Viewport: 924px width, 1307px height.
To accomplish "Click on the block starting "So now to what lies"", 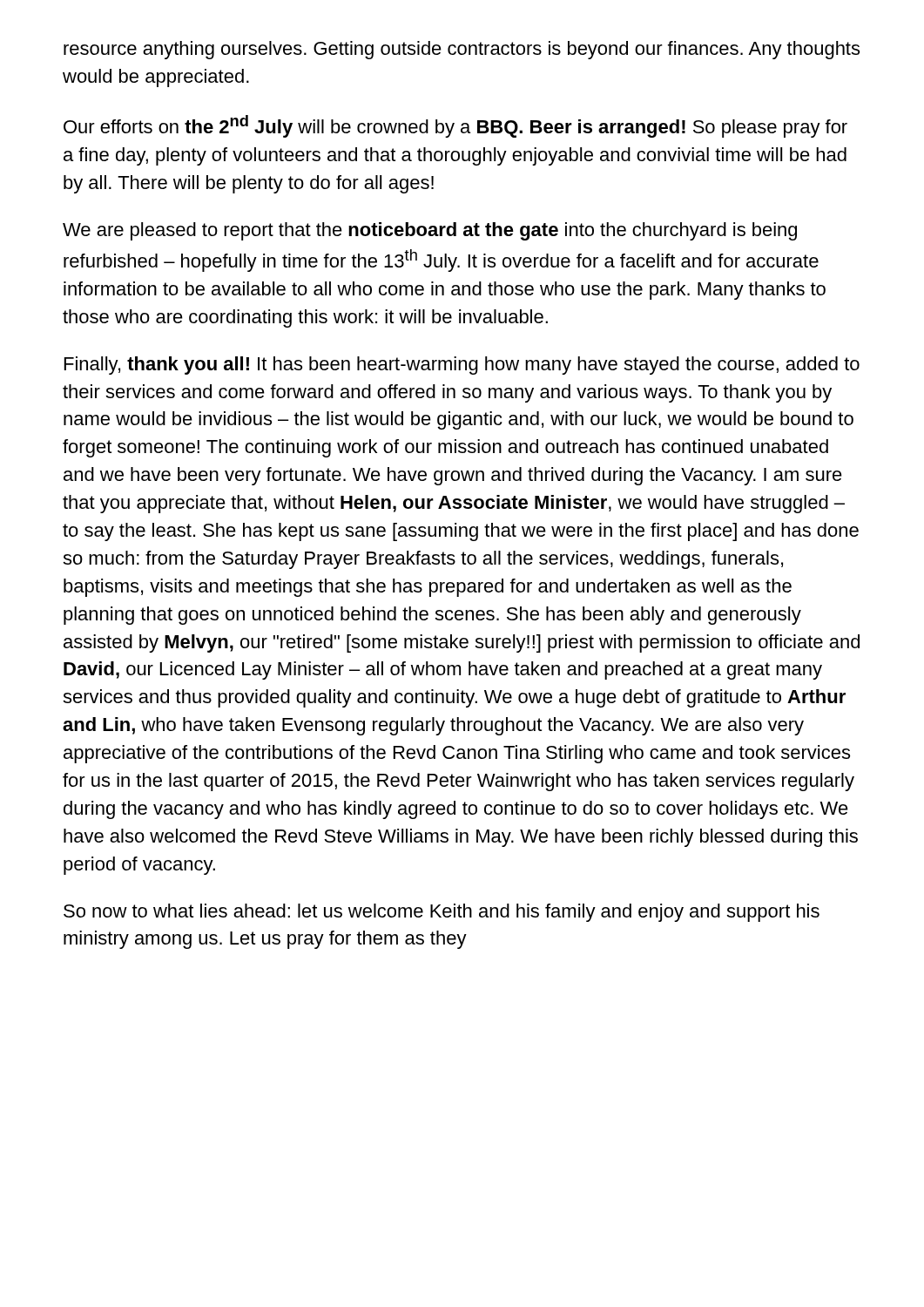I will click(x=441, y=925).
